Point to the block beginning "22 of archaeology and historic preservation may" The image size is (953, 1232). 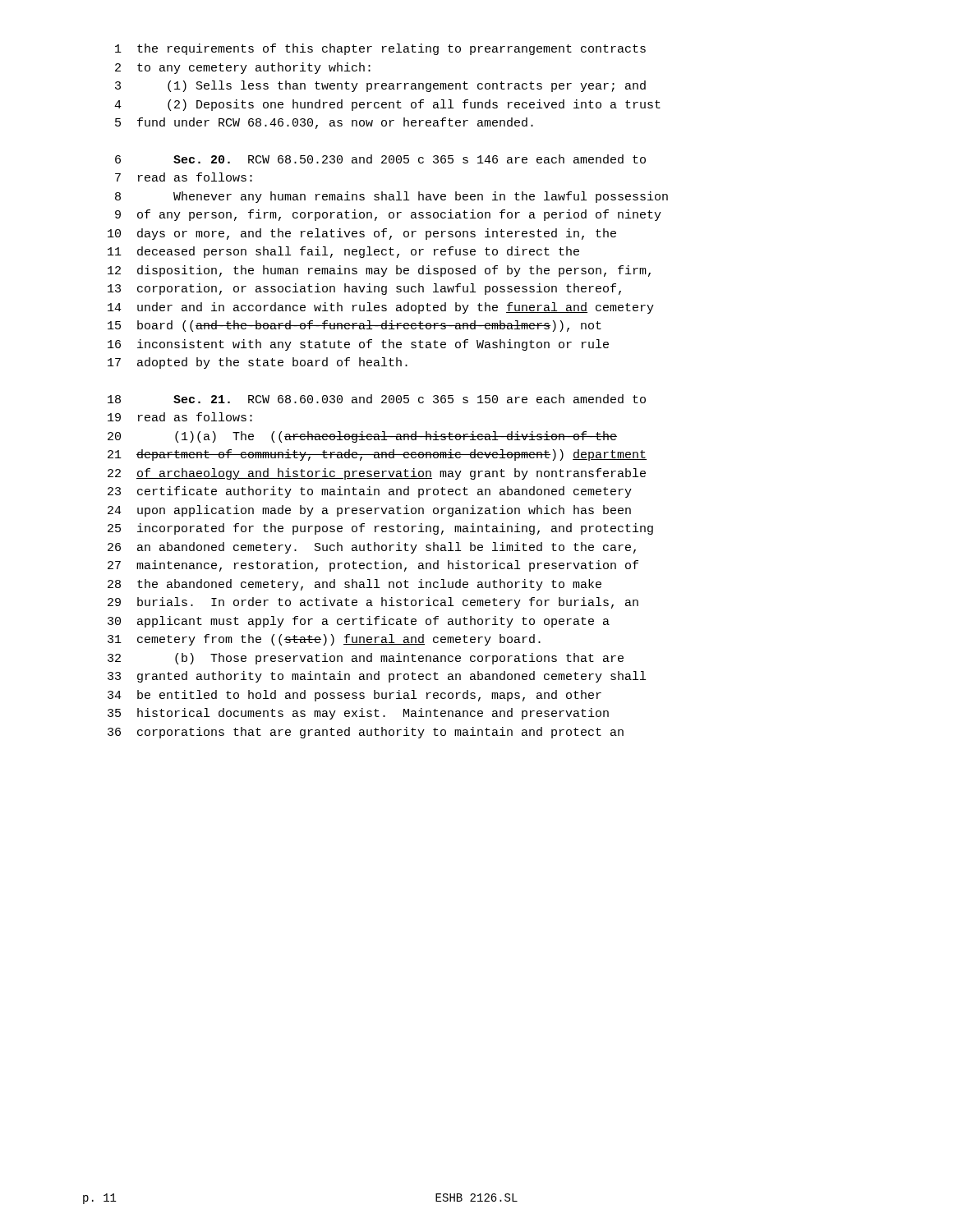[x=476, y=475]
